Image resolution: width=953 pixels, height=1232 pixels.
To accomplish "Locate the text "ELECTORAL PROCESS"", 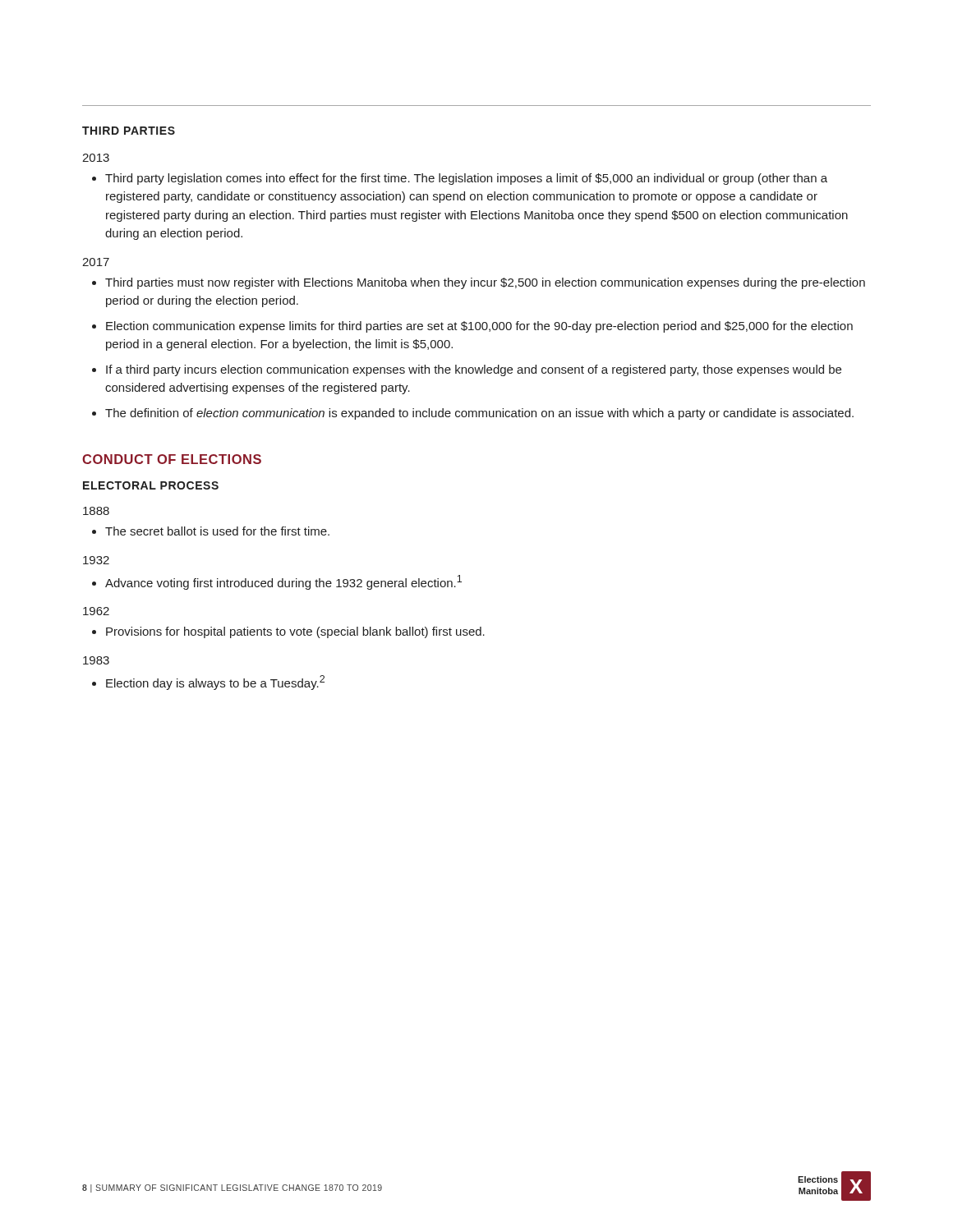I will pyautogui.click(x=151, y=485).
